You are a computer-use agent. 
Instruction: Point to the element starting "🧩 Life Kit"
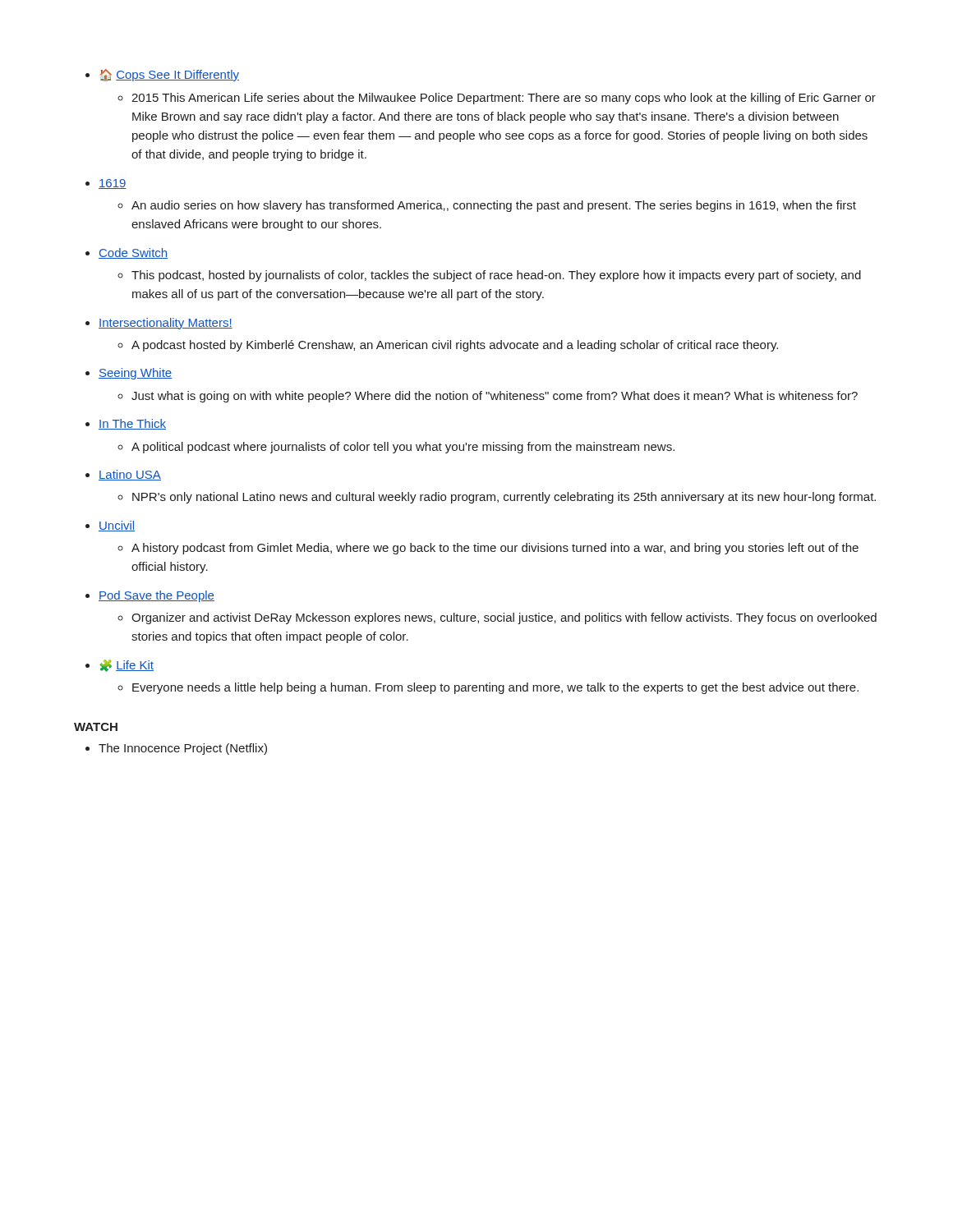pyautogui.click(x=489, y=677)
